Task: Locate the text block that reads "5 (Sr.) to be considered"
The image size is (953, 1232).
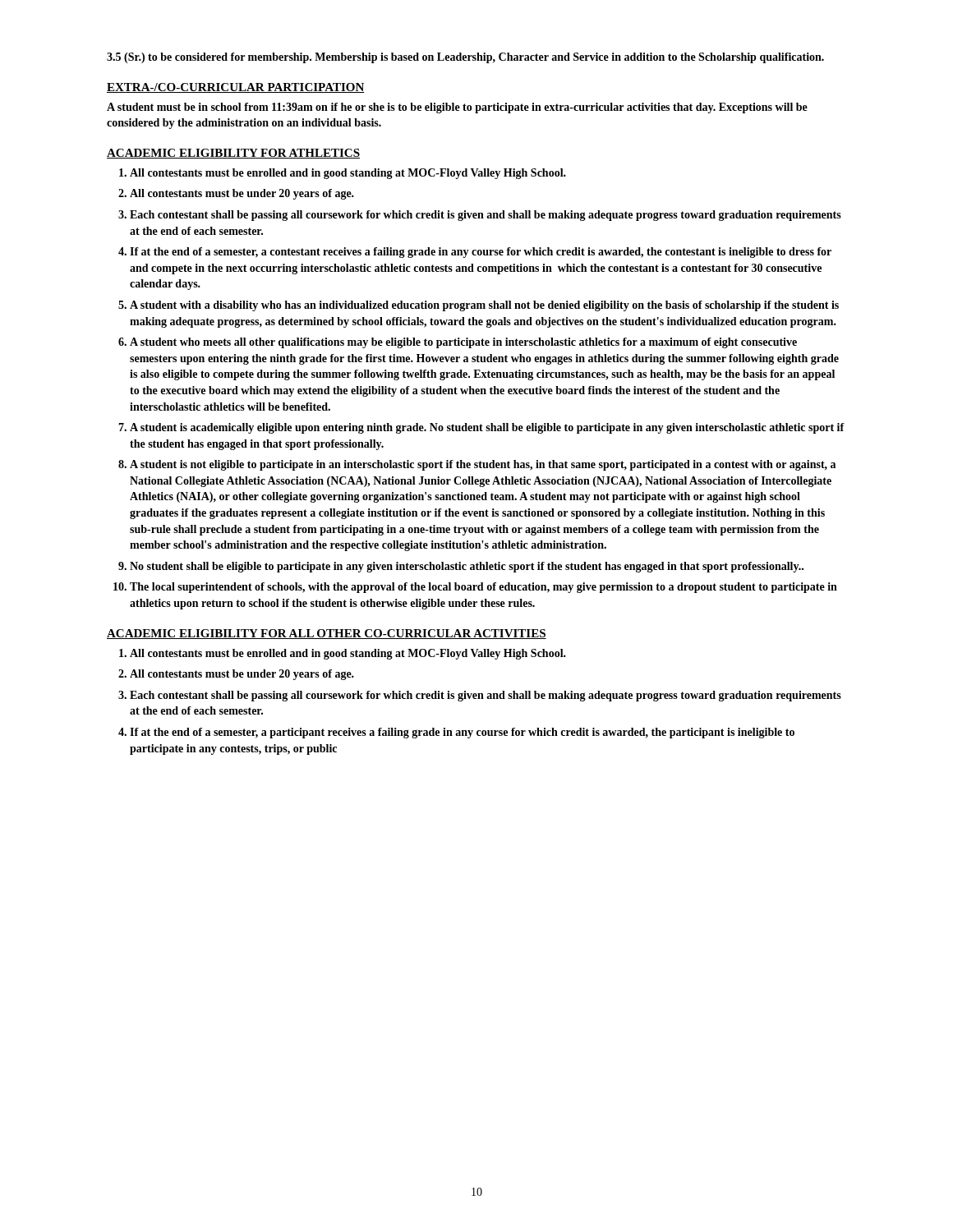Action: [x=476, y=57]
